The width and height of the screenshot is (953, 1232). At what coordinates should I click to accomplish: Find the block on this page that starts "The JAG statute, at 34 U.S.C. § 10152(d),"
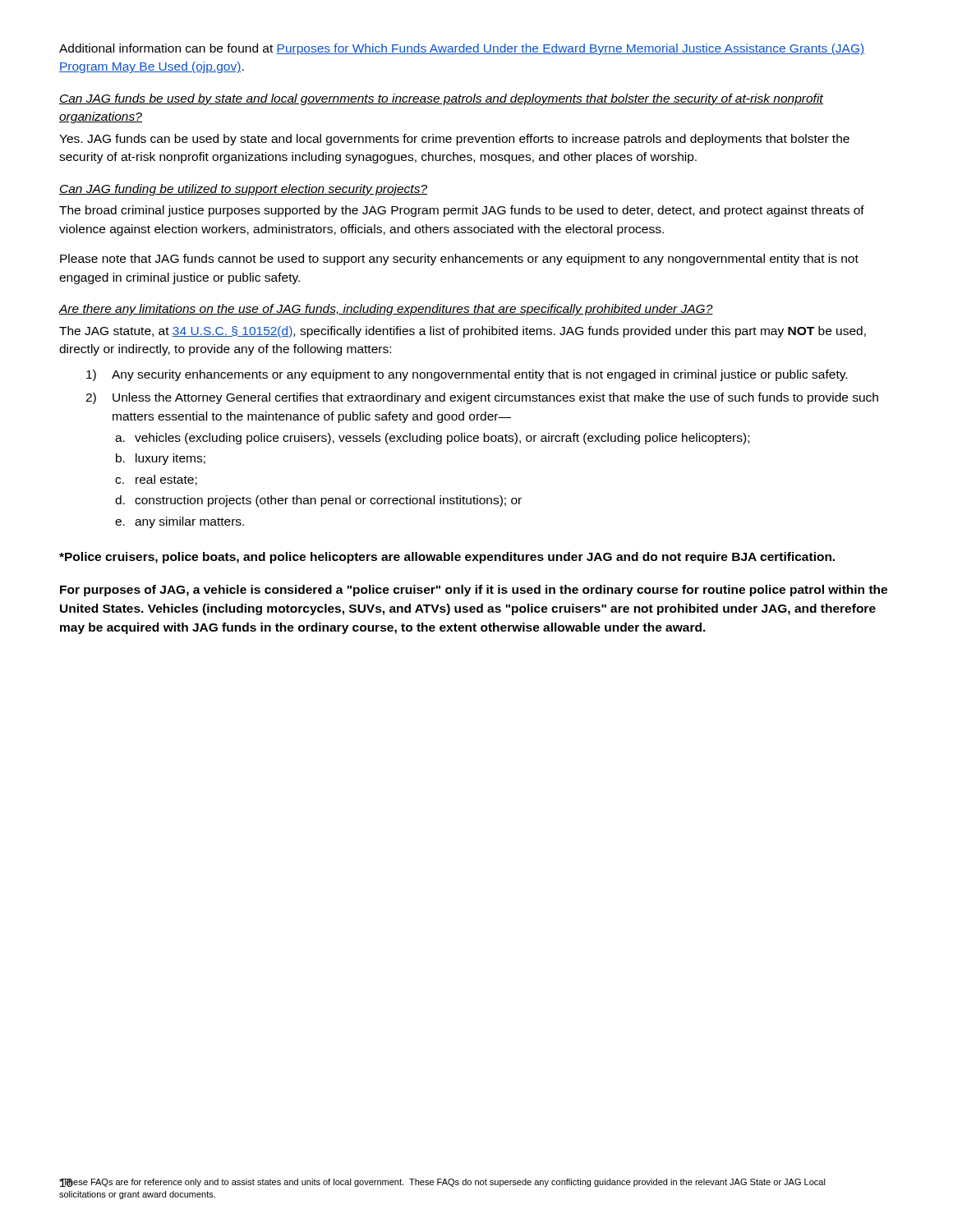pos(463,339)
